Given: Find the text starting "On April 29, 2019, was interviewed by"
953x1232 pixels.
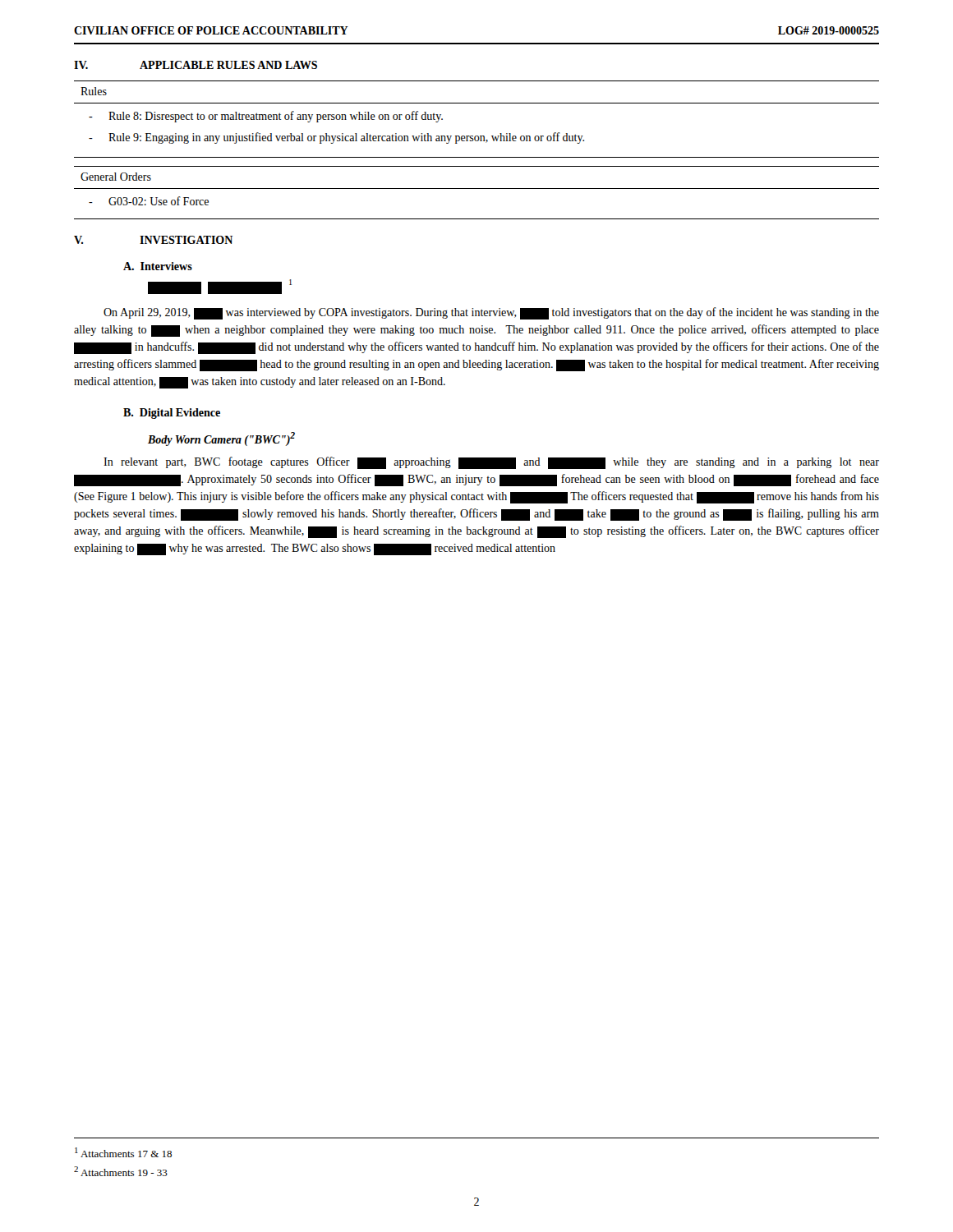Looking at the screenshot, I should click(476, 347).
